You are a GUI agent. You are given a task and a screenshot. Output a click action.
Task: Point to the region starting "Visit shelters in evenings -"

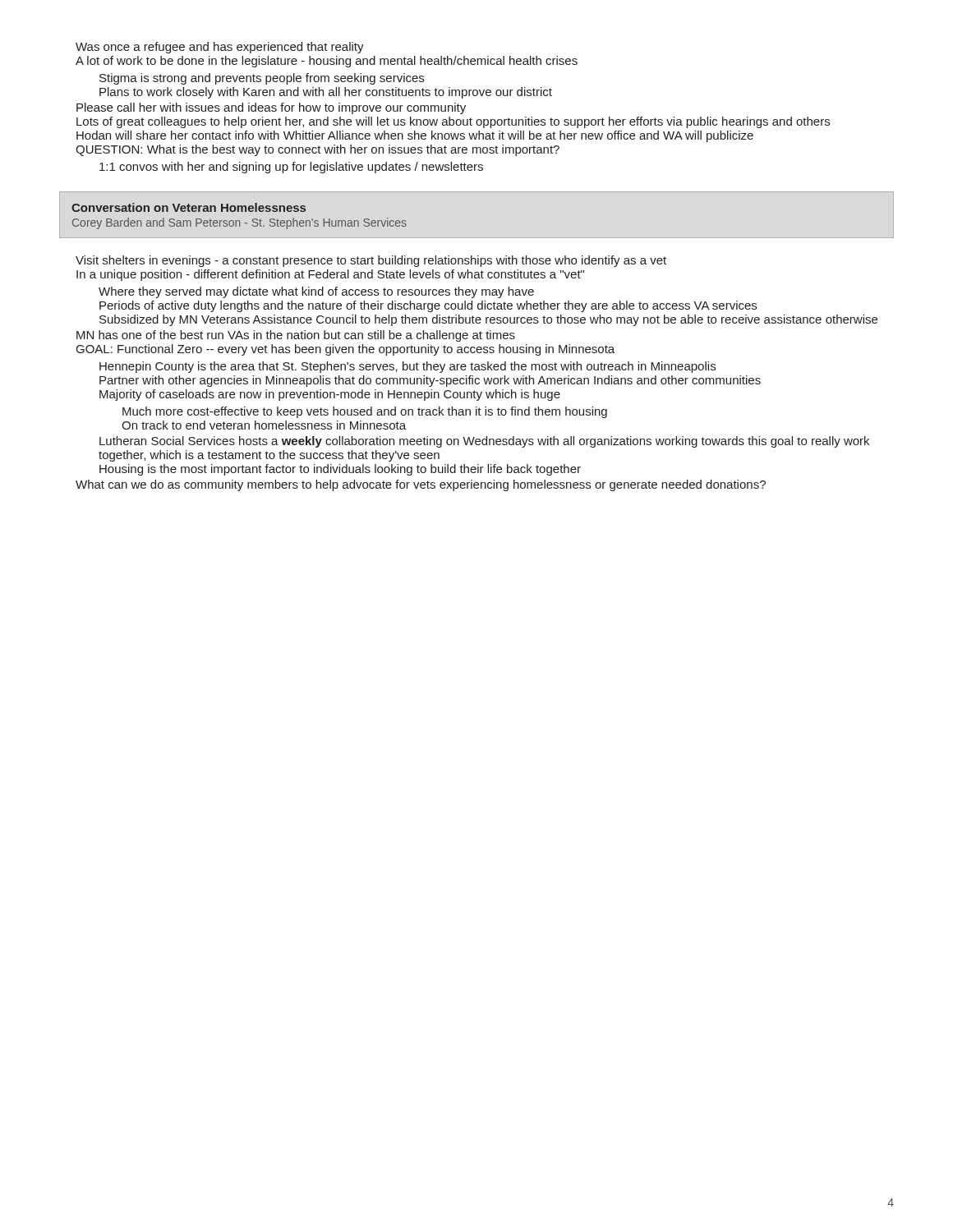click(485, 260)
